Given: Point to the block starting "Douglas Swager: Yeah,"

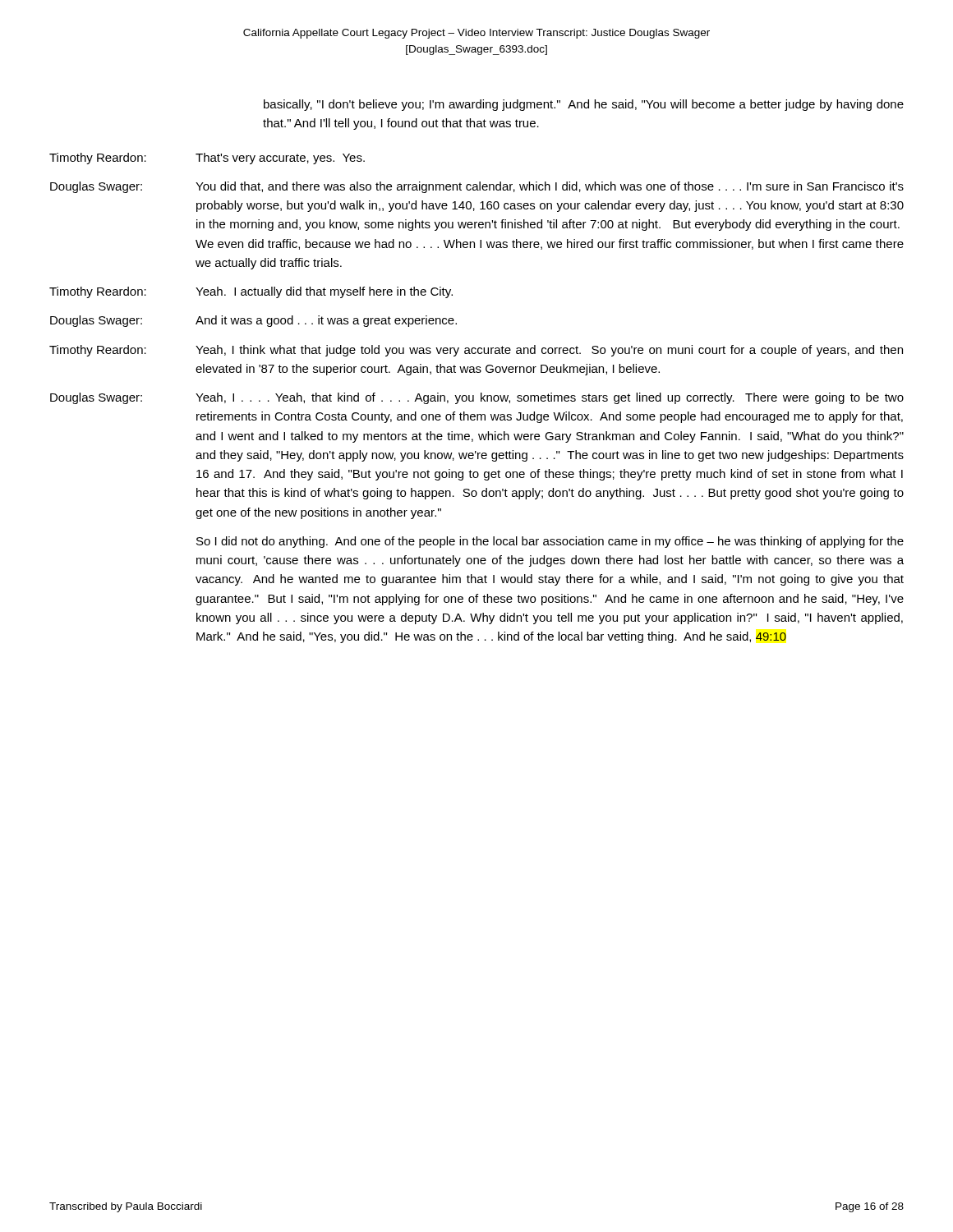Looking at the screenshot, I should pos(476,455).
